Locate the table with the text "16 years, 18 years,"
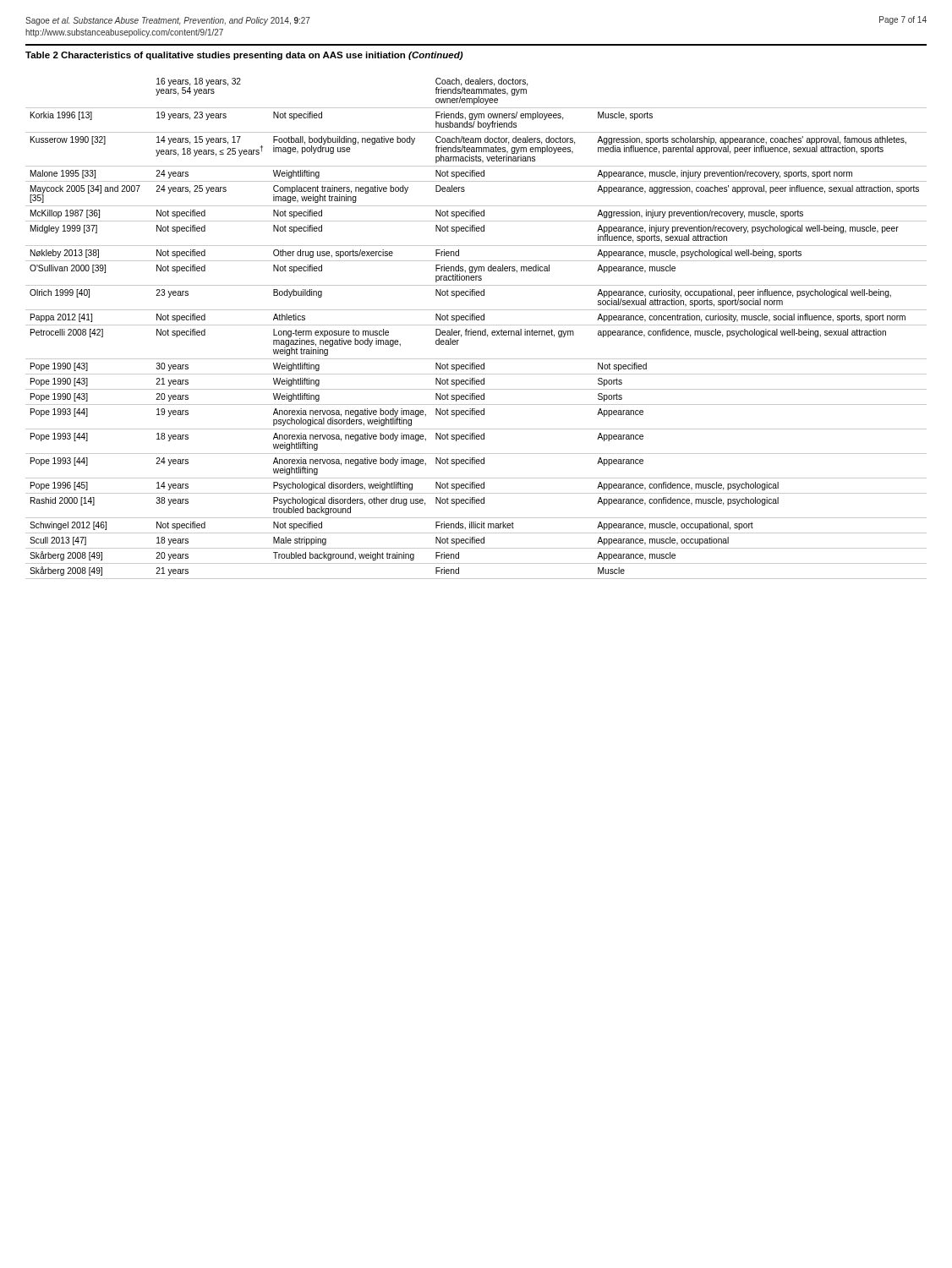952x1268 pixels. [476, 667]
